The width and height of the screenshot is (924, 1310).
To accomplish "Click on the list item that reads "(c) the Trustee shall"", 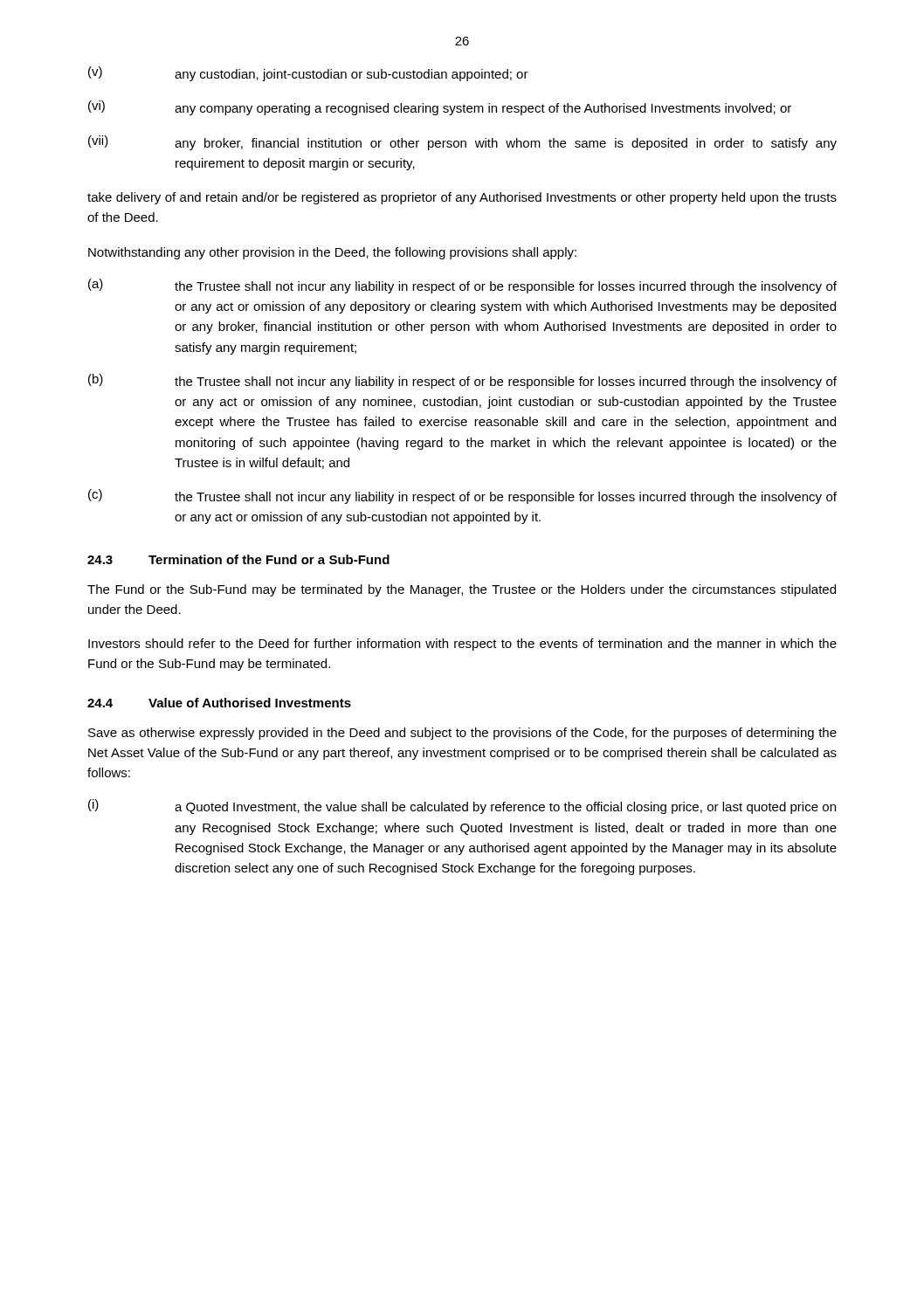I will (462, 507).
